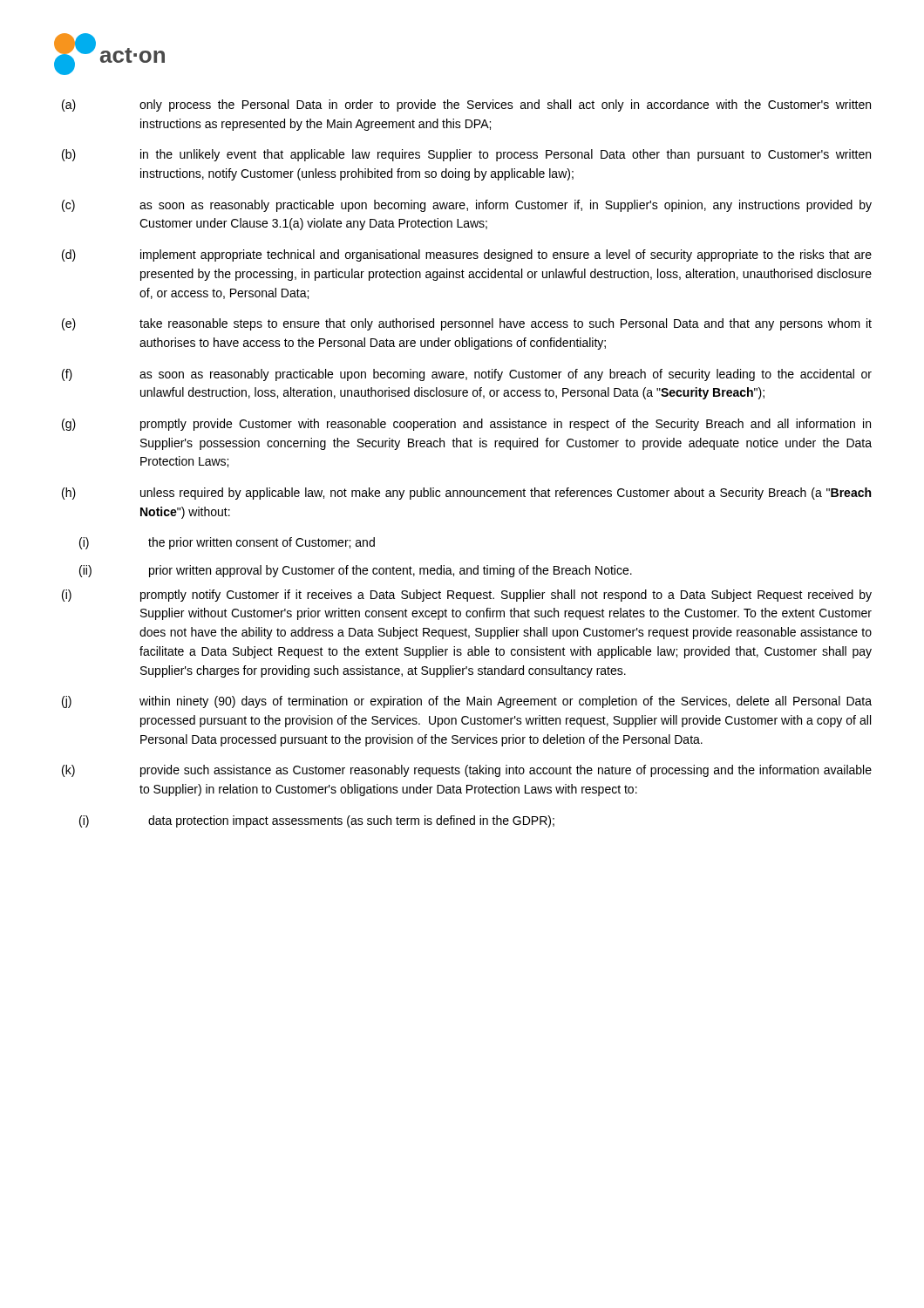
Task: Find the list item that reads "(d) implement appropriate"
Action: coord(462,274)
